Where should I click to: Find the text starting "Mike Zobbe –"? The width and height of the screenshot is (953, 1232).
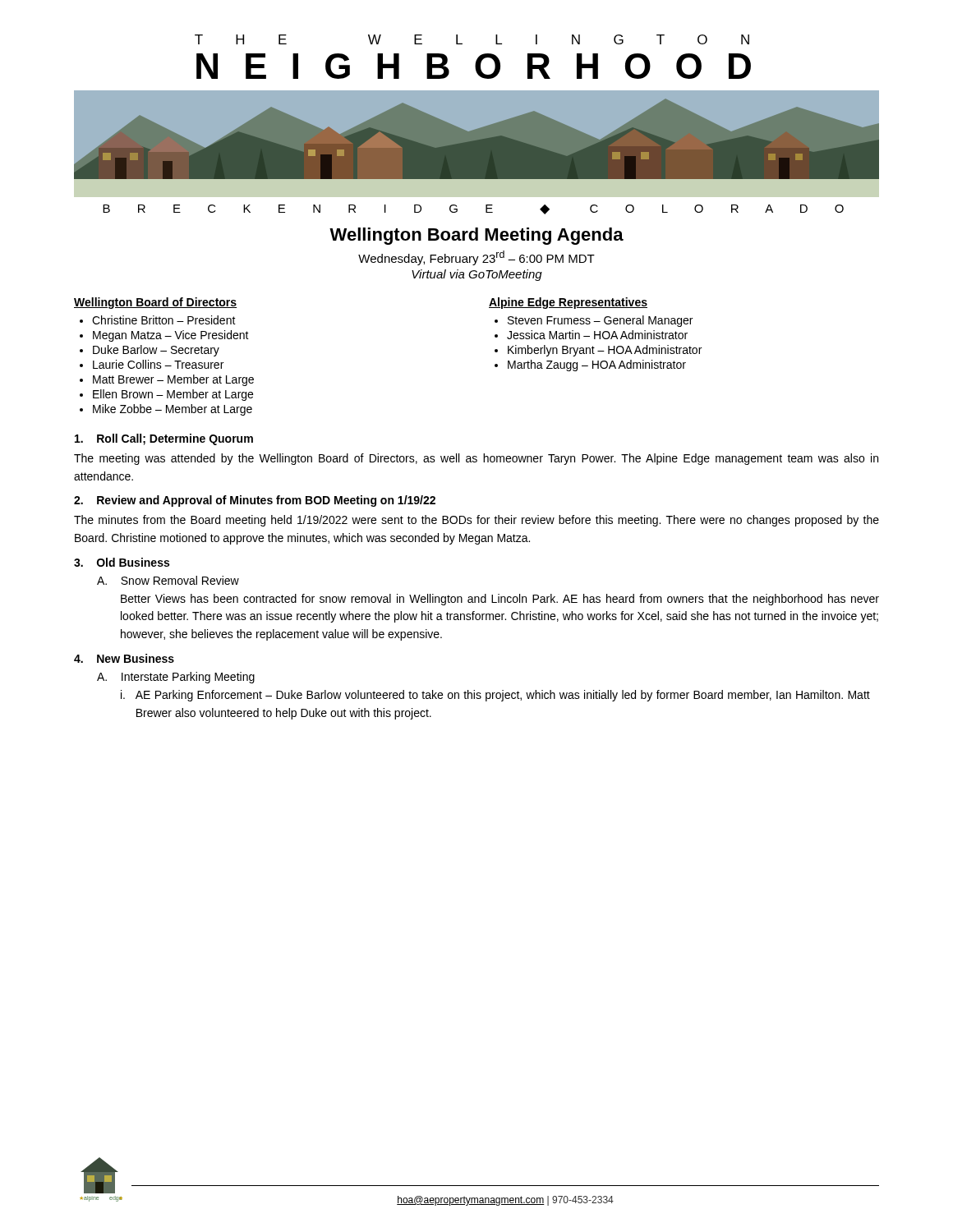[172, 409]
